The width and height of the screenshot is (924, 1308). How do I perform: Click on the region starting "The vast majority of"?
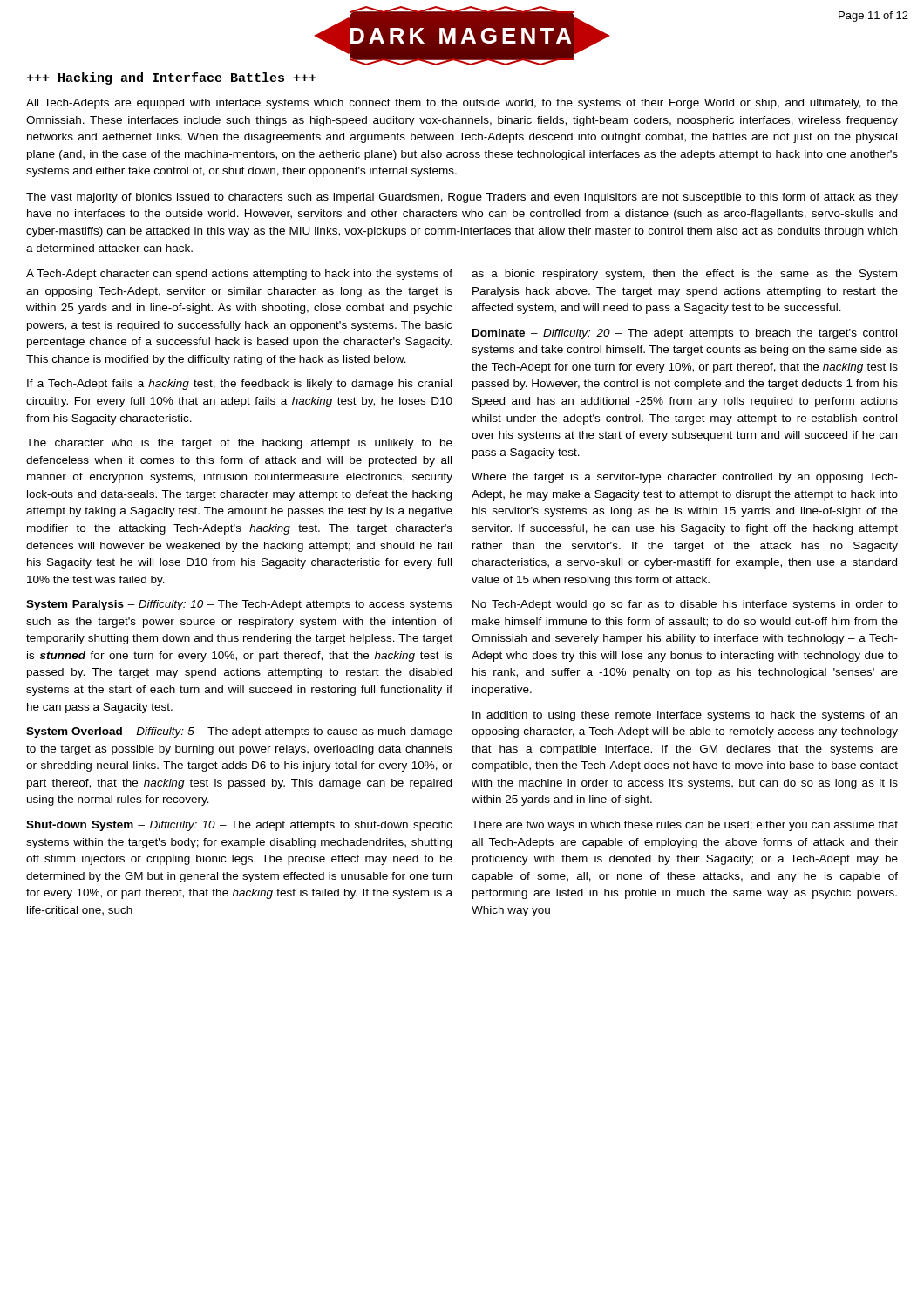(462, 222)
